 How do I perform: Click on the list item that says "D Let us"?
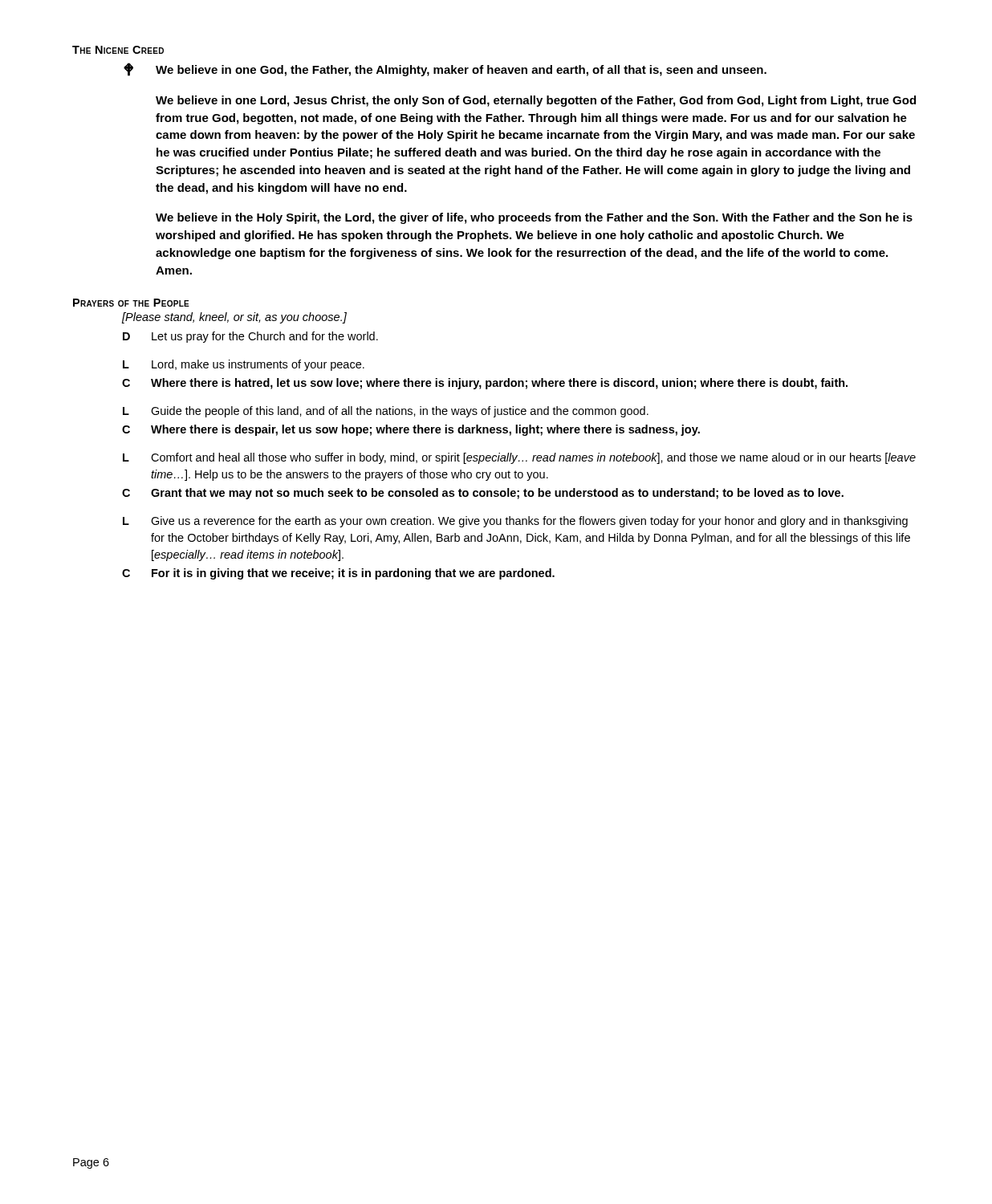point(250,337)
